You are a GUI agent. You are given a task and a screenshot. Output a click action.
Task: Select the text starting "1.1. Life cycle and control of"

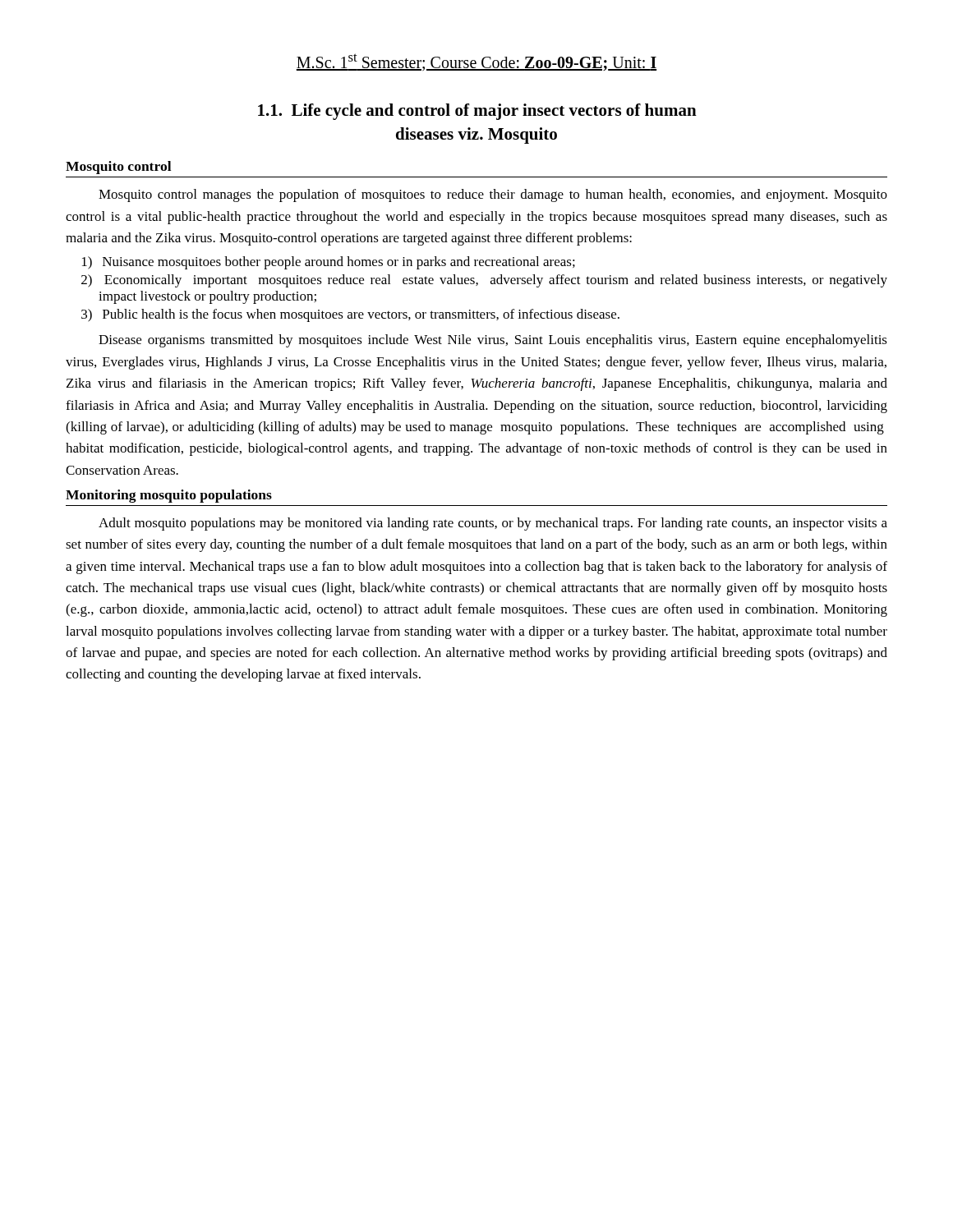pyautogui.click(x=476, y=122)
